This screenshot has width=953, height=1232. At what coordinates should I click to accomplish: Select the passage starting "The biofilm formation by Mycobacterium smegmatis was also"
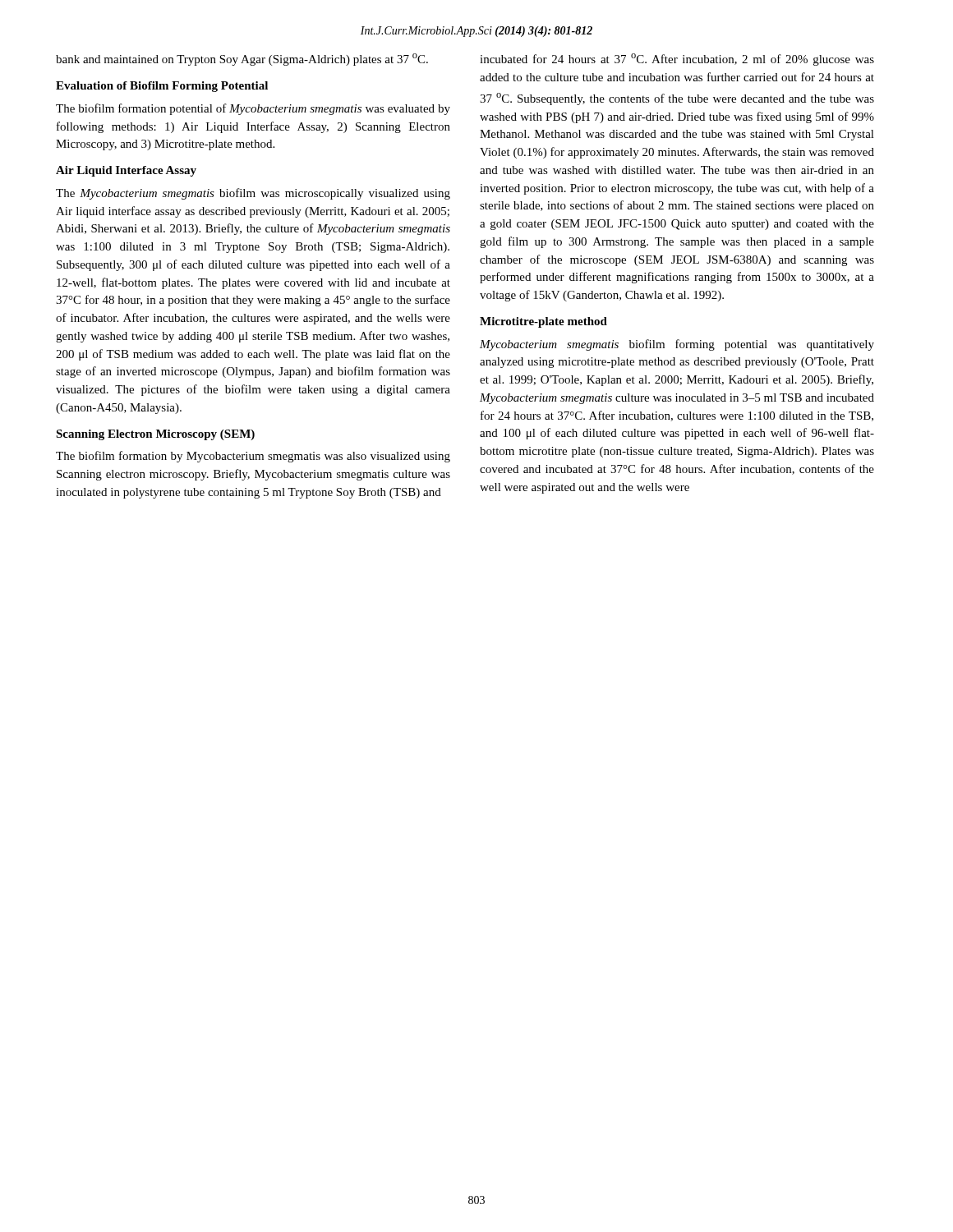pos(253,474)
